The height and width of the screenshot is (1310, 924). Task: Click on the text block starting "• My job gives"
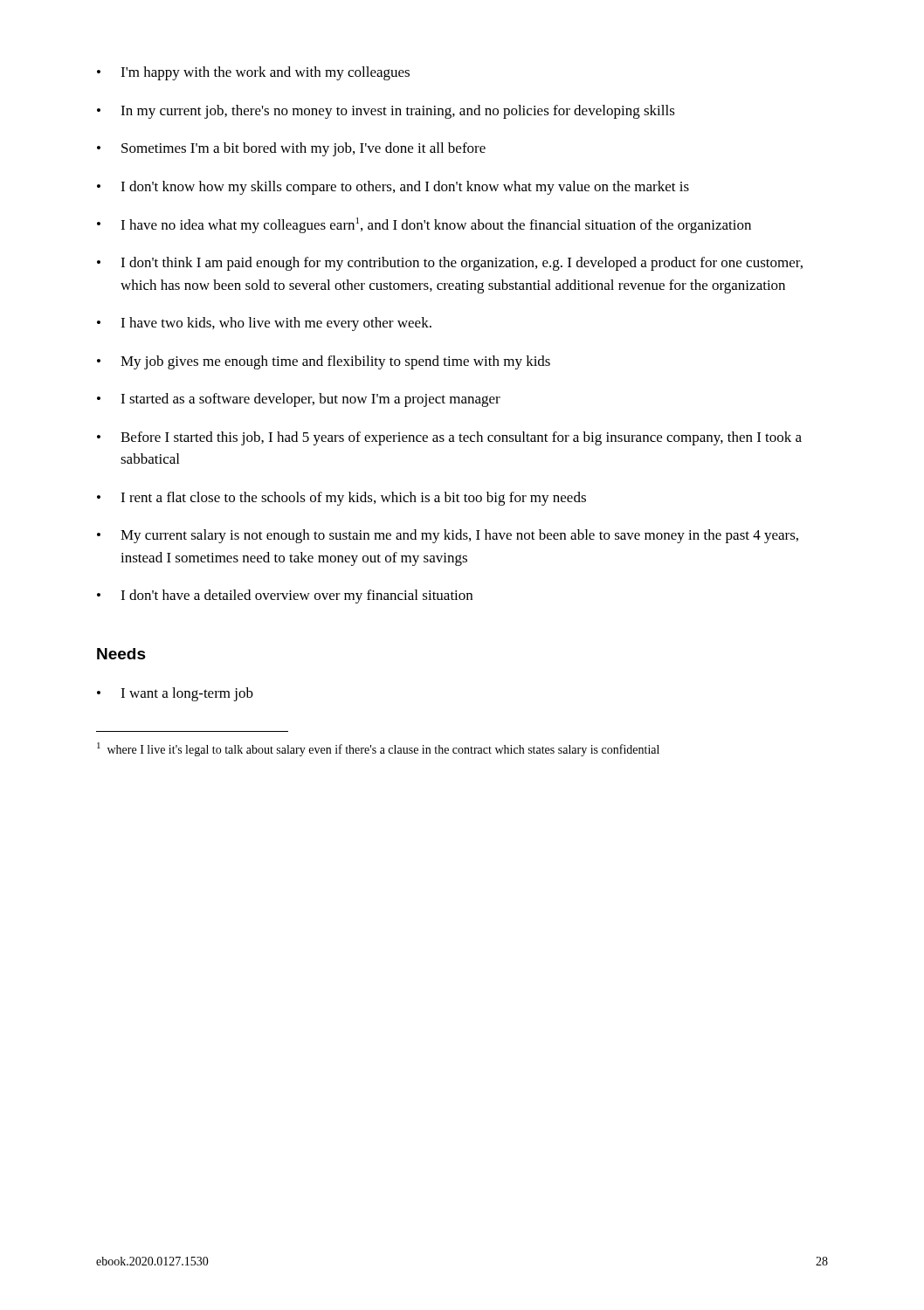462,361
